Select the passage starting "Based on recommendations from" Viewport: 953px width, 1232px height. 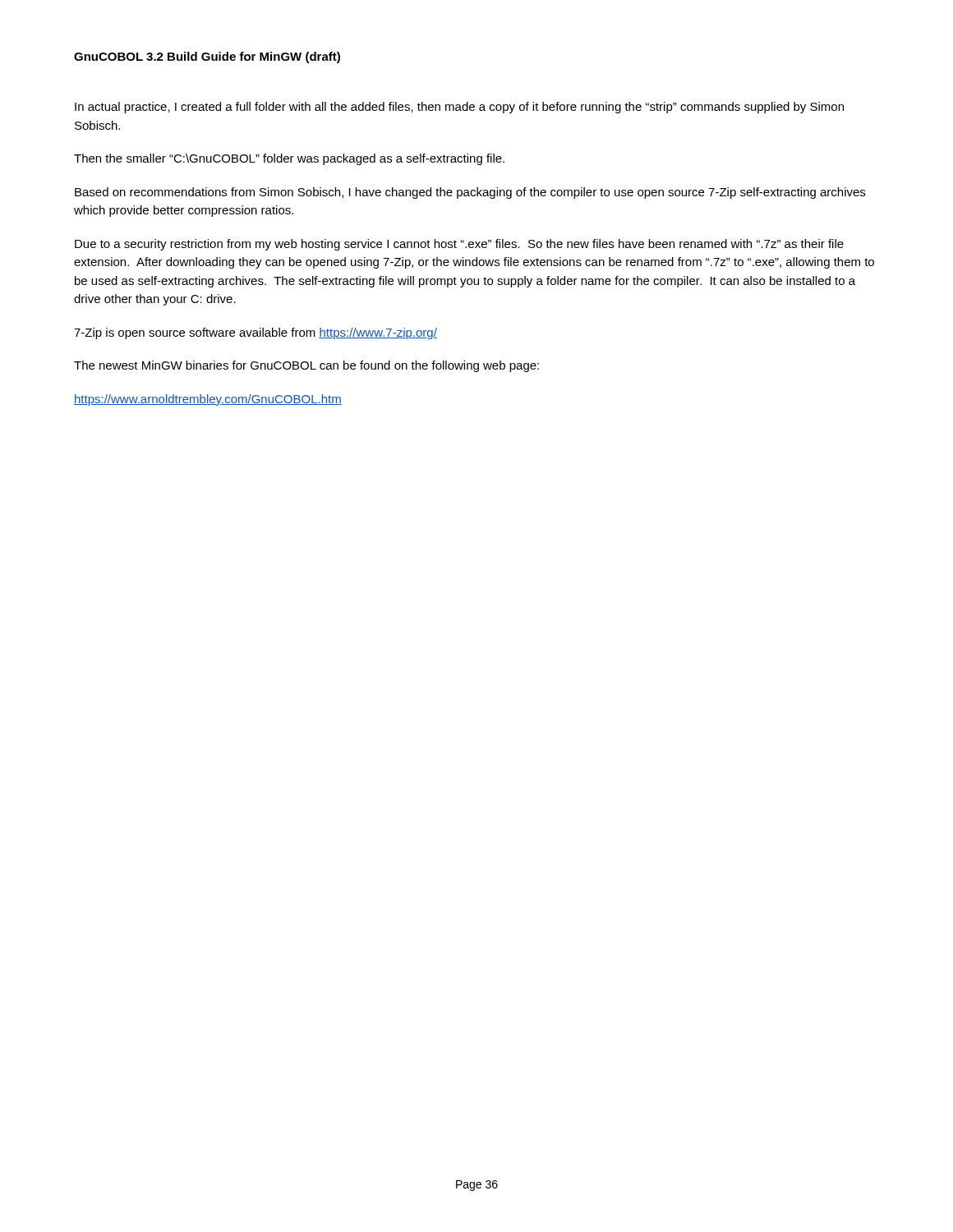coord(470,201)
